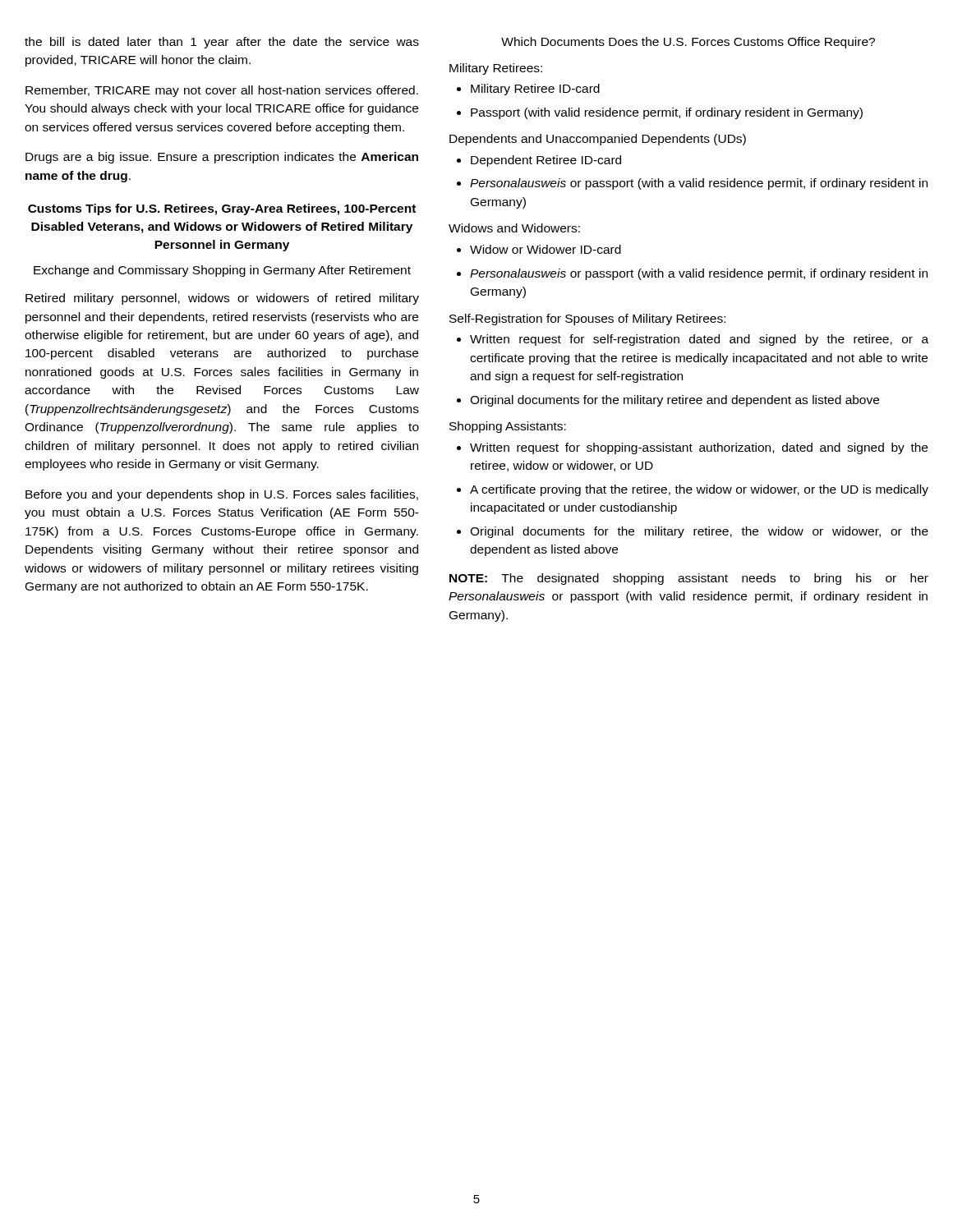Locate the text "Widows and Widowers:"

click(x=514, y=228)
